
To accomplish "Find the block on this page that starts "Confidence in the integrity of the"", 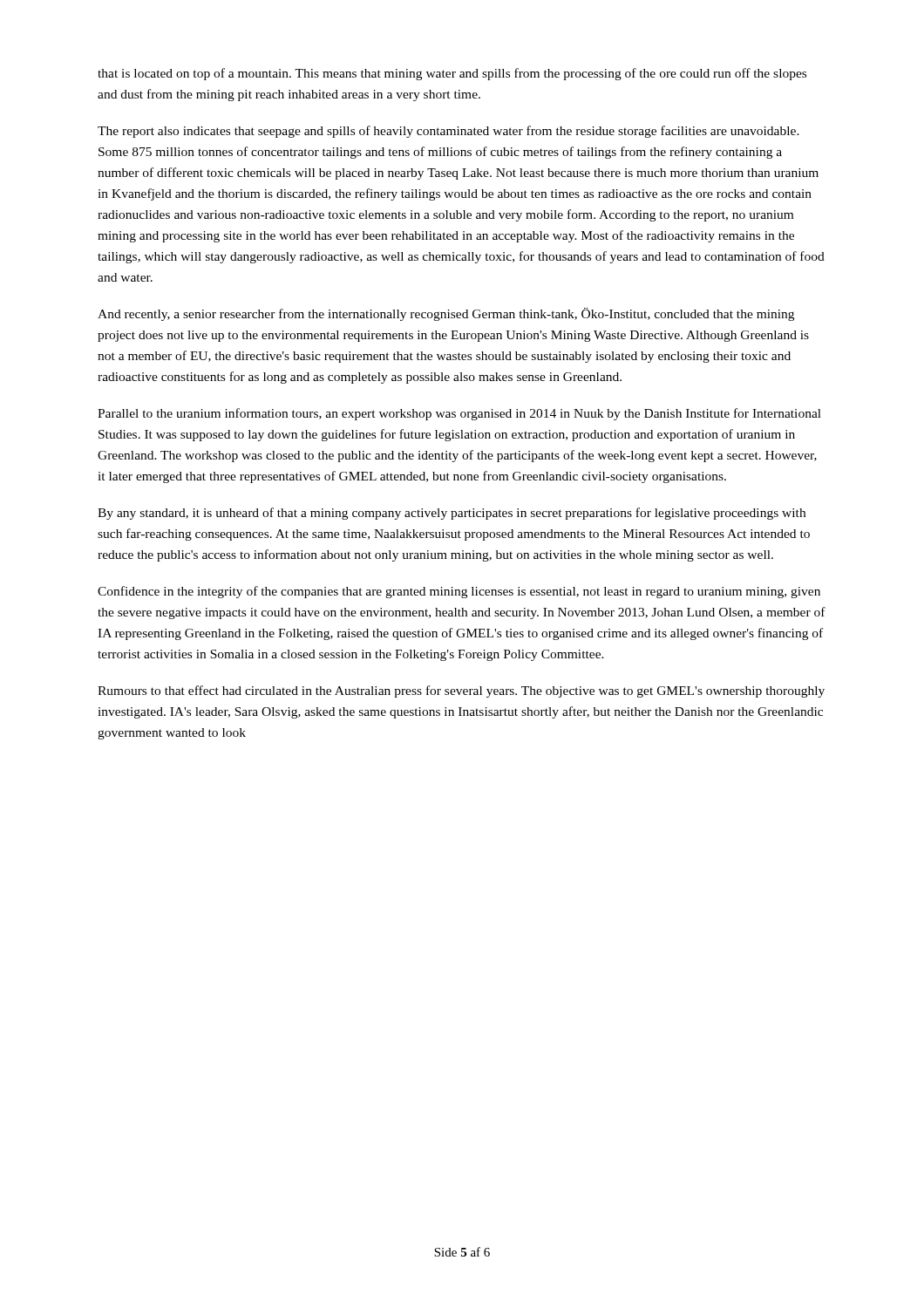I will 461,622.
